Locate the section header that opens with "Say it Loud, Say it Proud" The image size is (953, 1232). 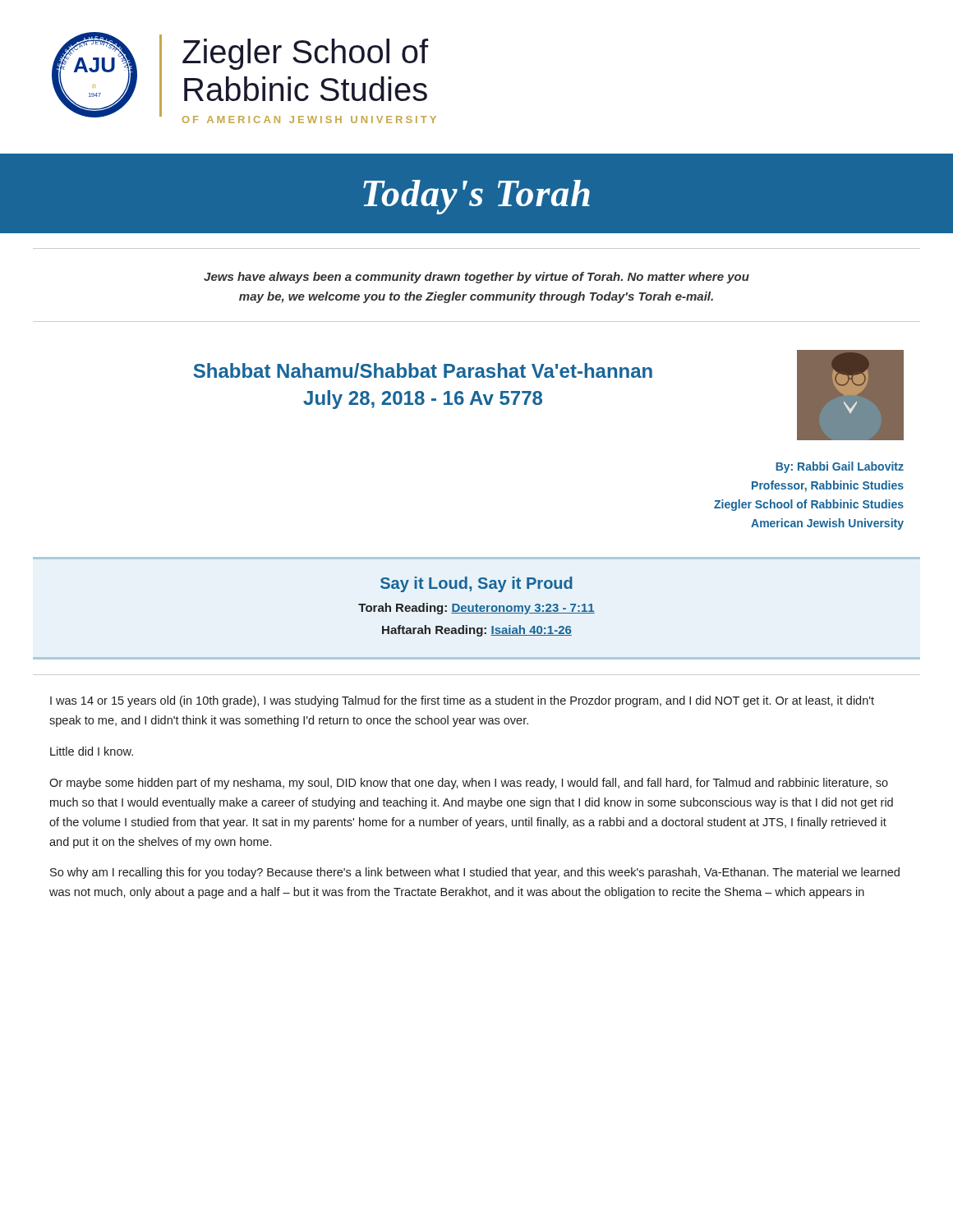tap(476, 607)
